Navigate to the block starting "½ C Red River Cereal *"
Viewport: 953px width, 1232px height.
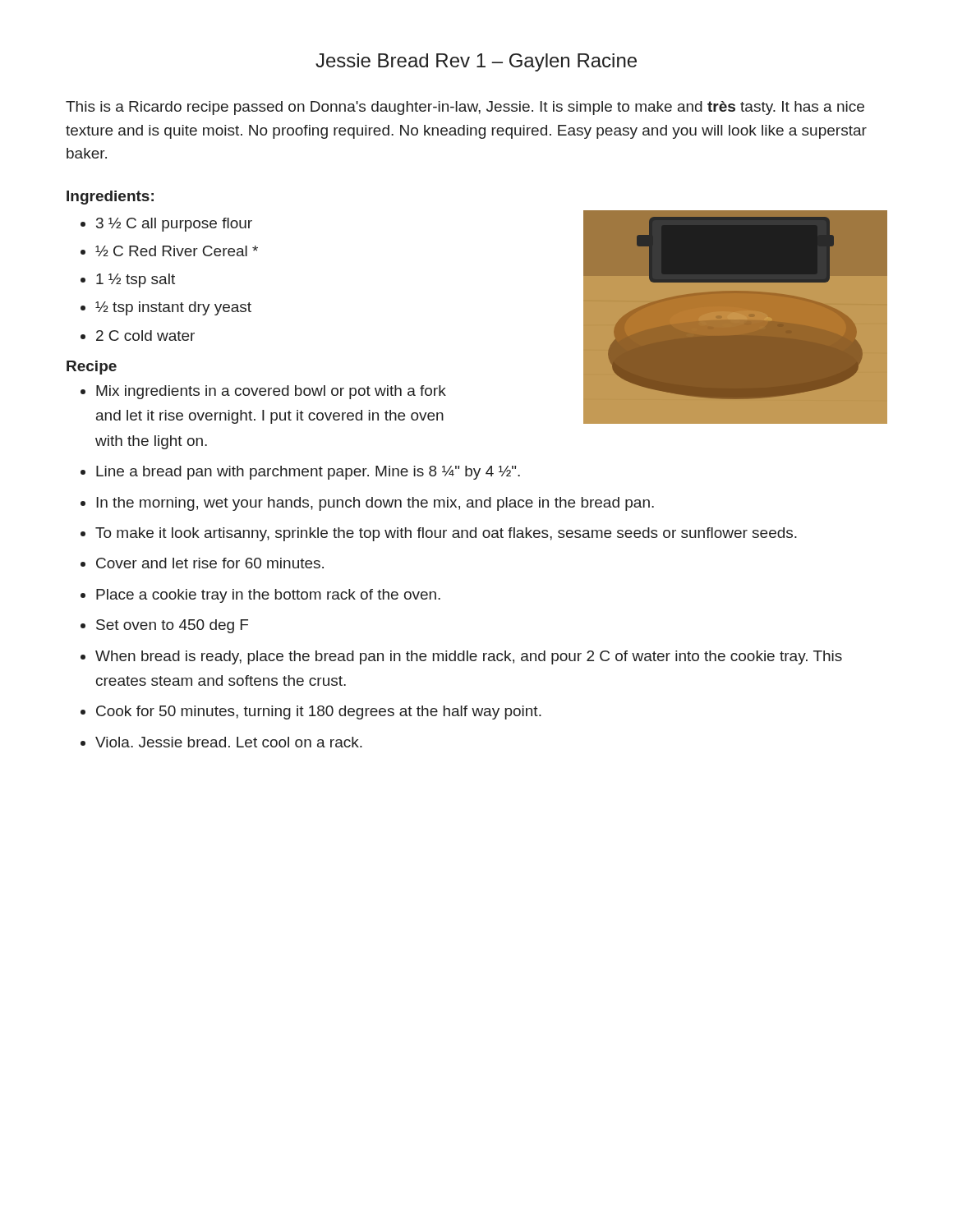(177, 251)
